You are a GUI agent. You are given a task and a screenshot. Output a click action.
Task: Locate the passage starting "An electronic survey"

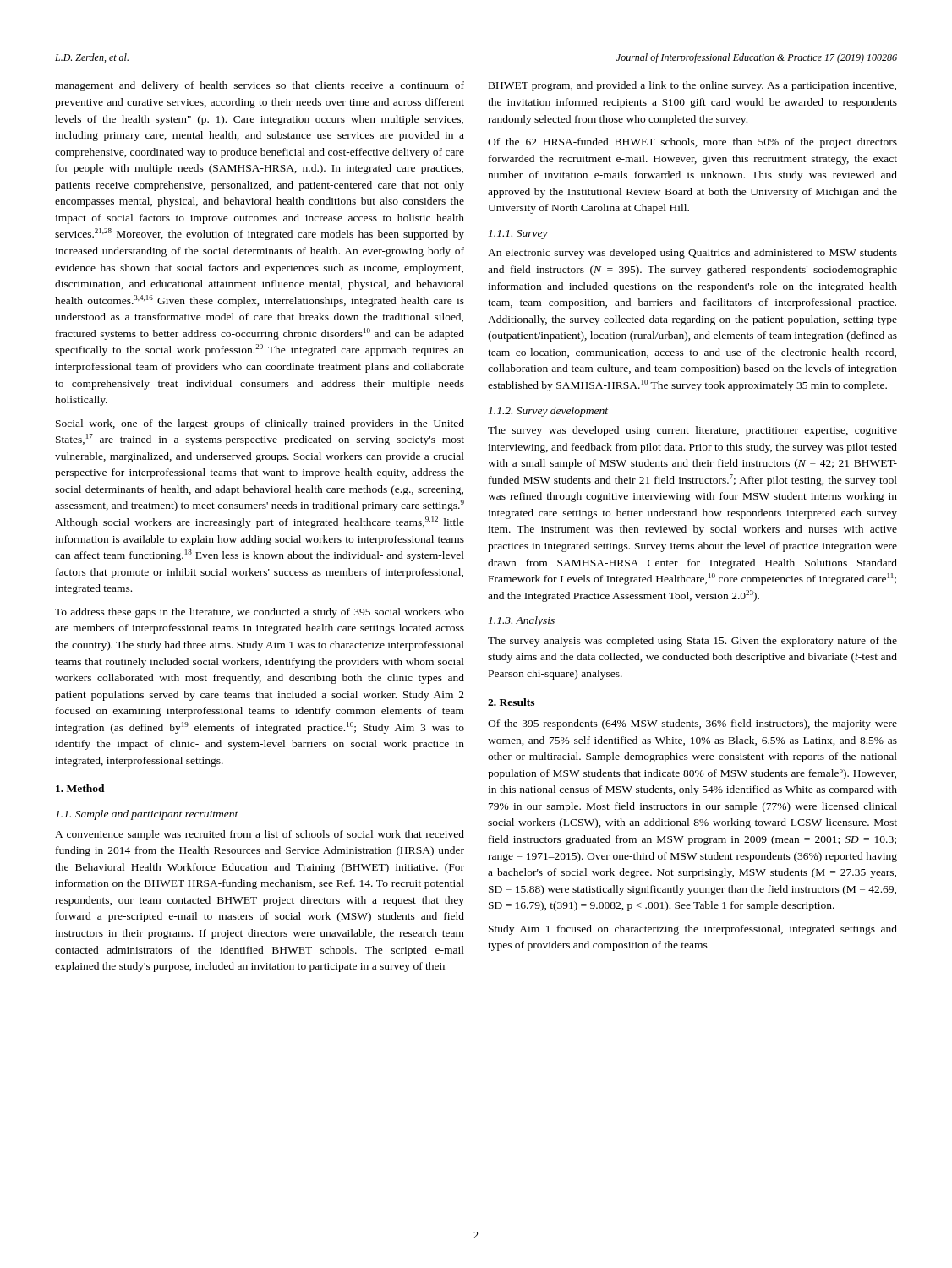(692, 319)
